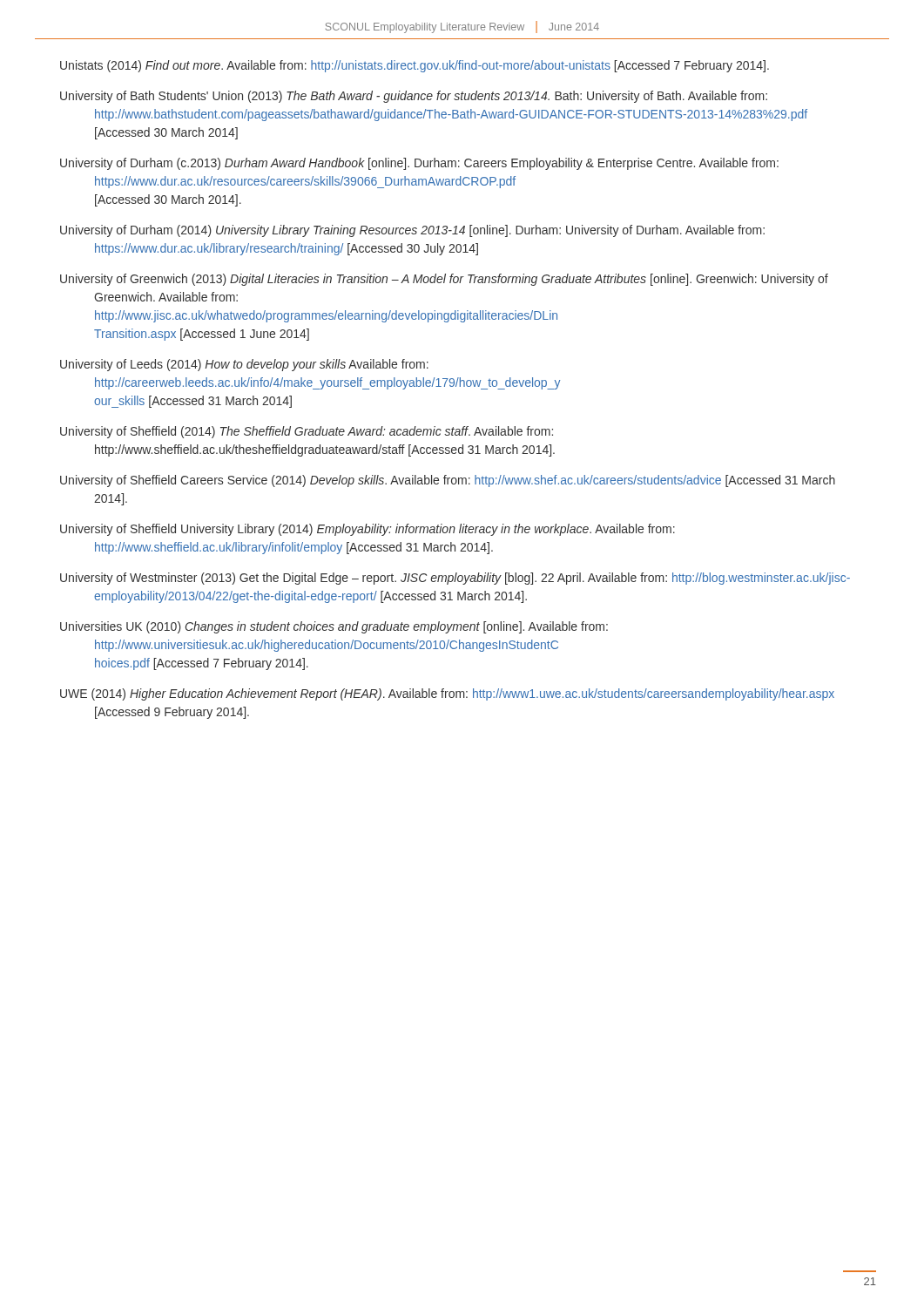Screen dimensions: 1307x924
Task: Click on the list item that reads "University of Sheffield Careers"
Action: click(x=447, y=489)
